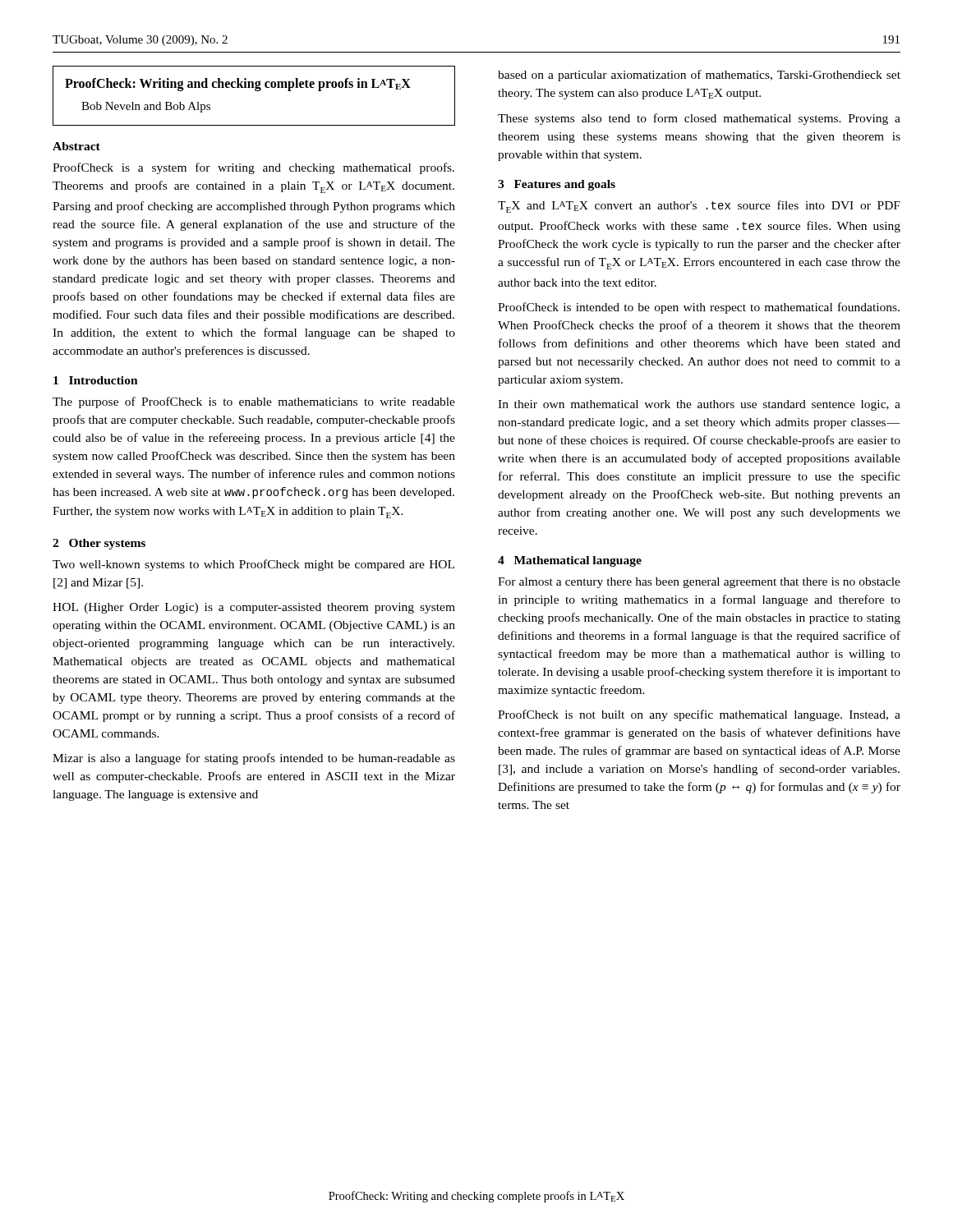Find the block on this page that starts "ProofCheck is a"
This screenshot has height=1232, width=953.
pos(254,259)
